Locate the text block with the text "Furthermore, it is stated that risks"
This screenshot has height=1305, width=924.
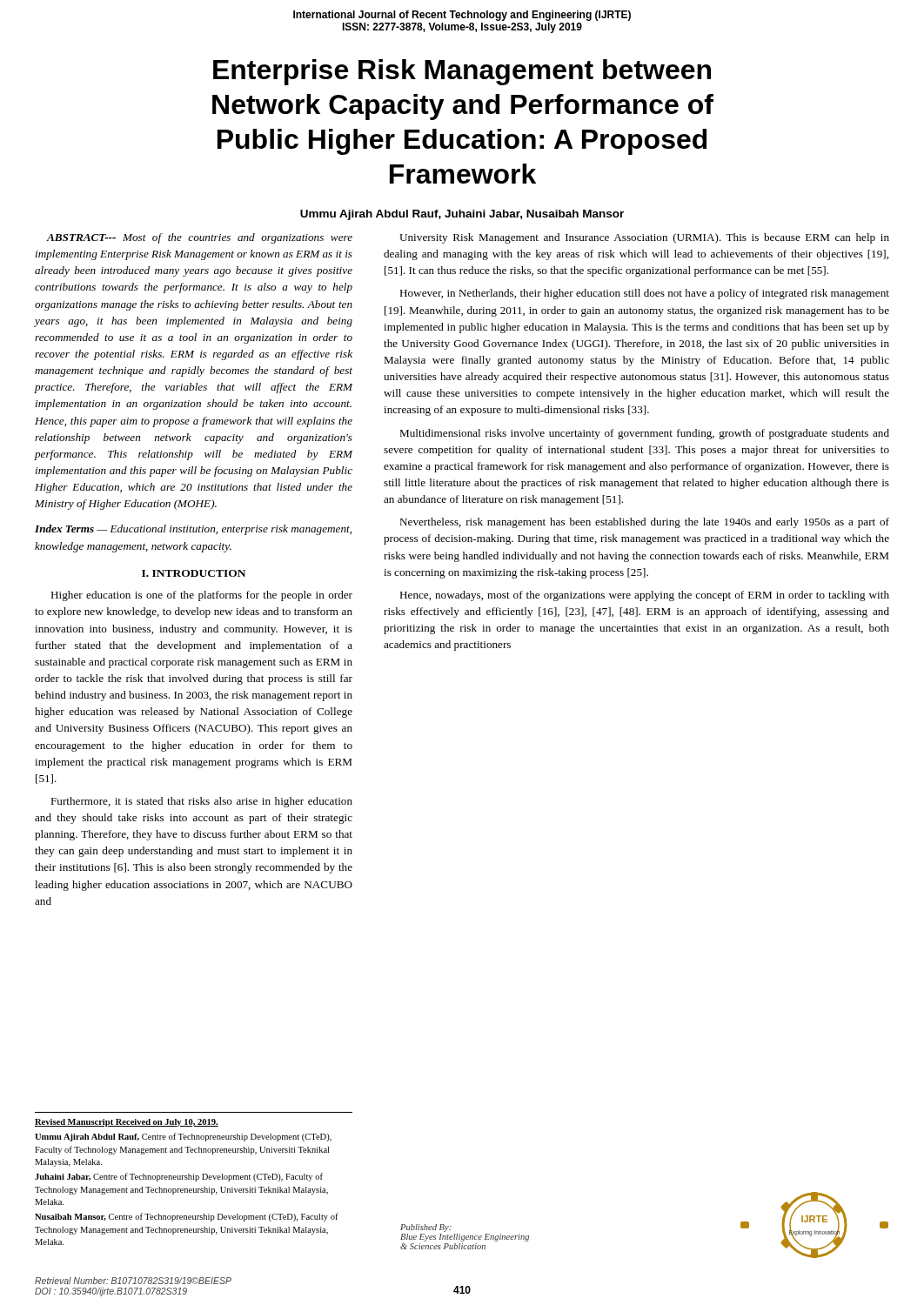[194, 851]
